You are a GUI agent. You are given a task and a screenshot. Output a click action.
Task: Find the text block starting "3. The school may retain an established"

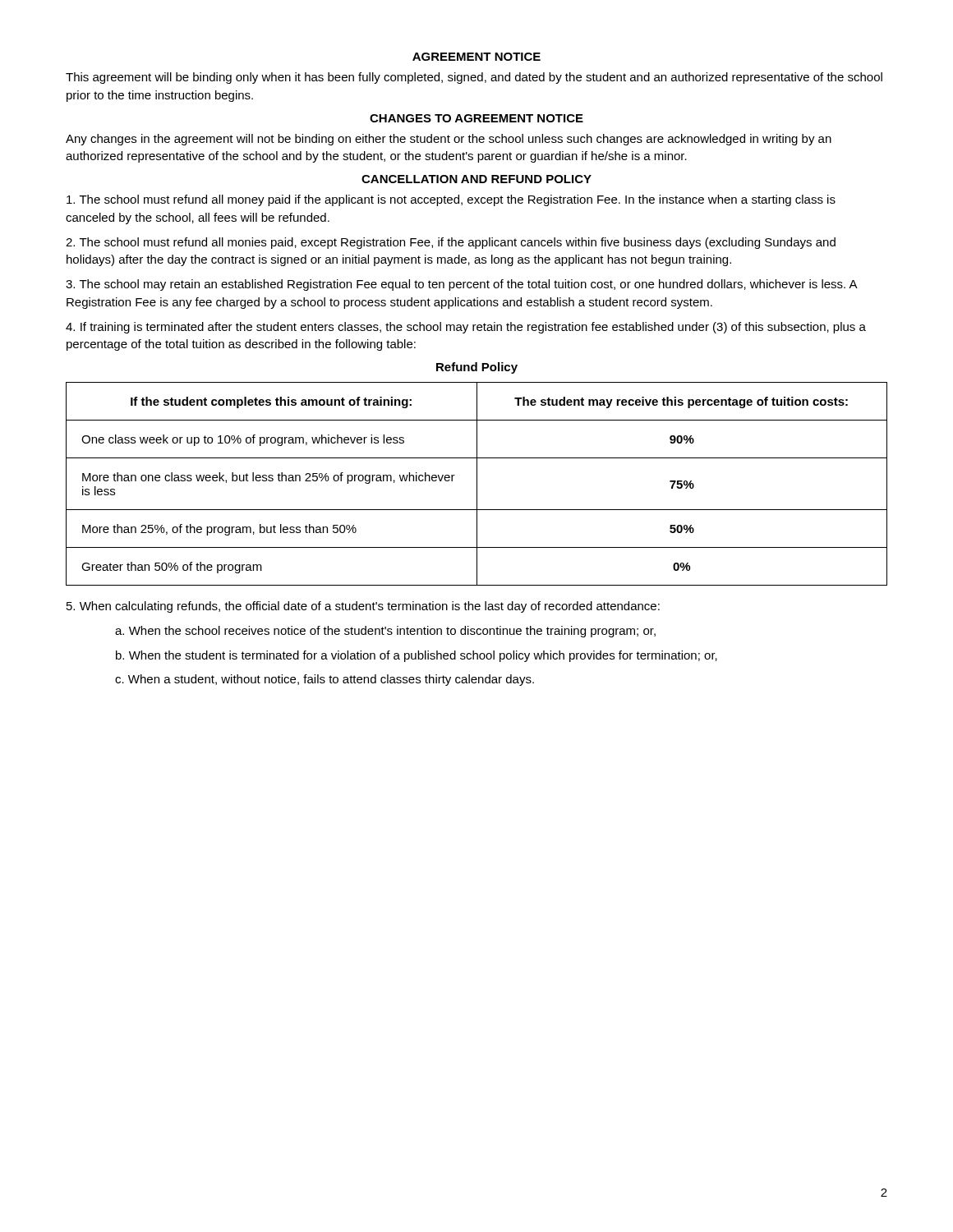tap(461, 293)
